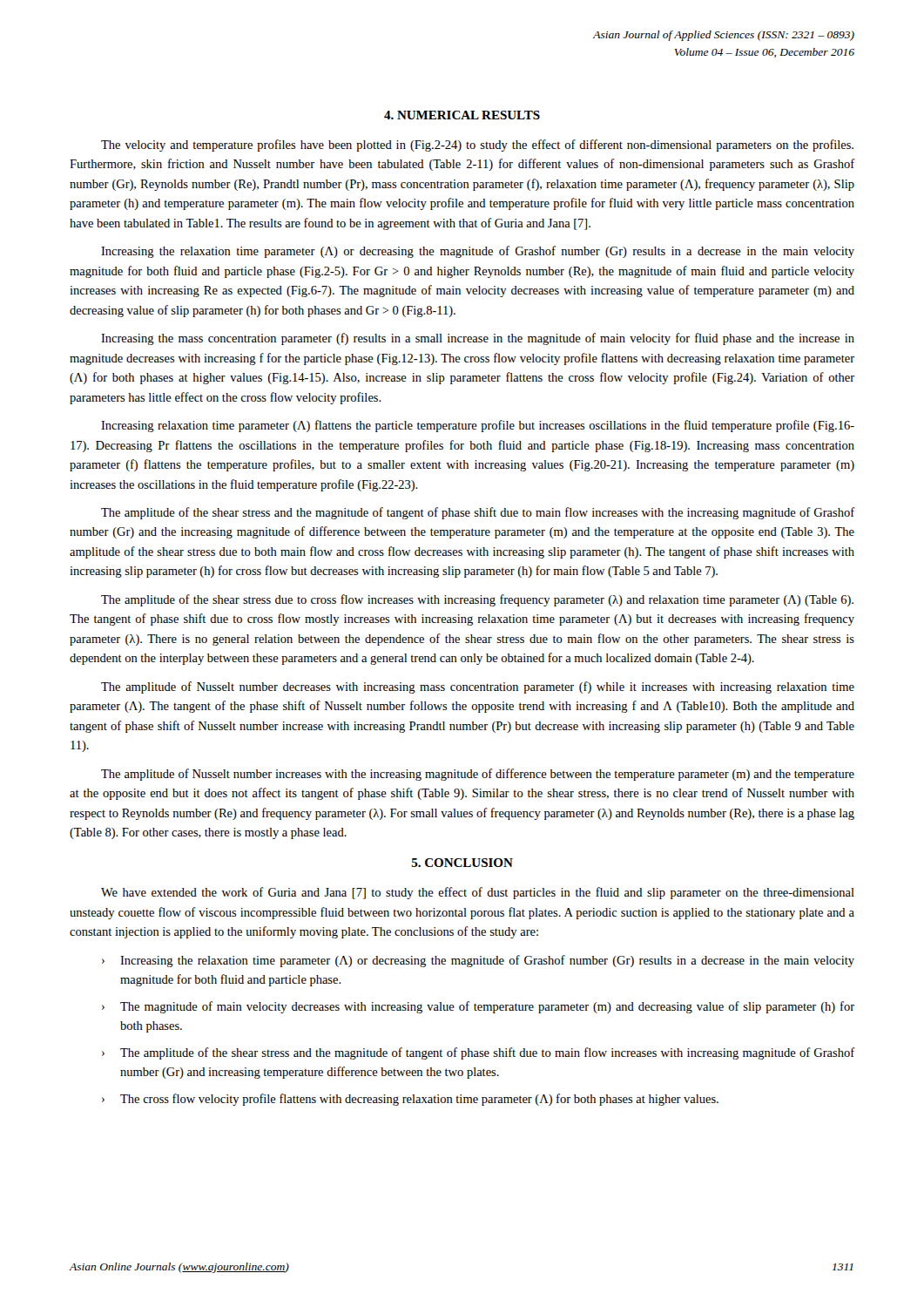Where is the passage that starts "Increasing the relaxation time parameter (Λ) or"?
The height and width of the screenshot is (1307, 924).
point(462,281)
